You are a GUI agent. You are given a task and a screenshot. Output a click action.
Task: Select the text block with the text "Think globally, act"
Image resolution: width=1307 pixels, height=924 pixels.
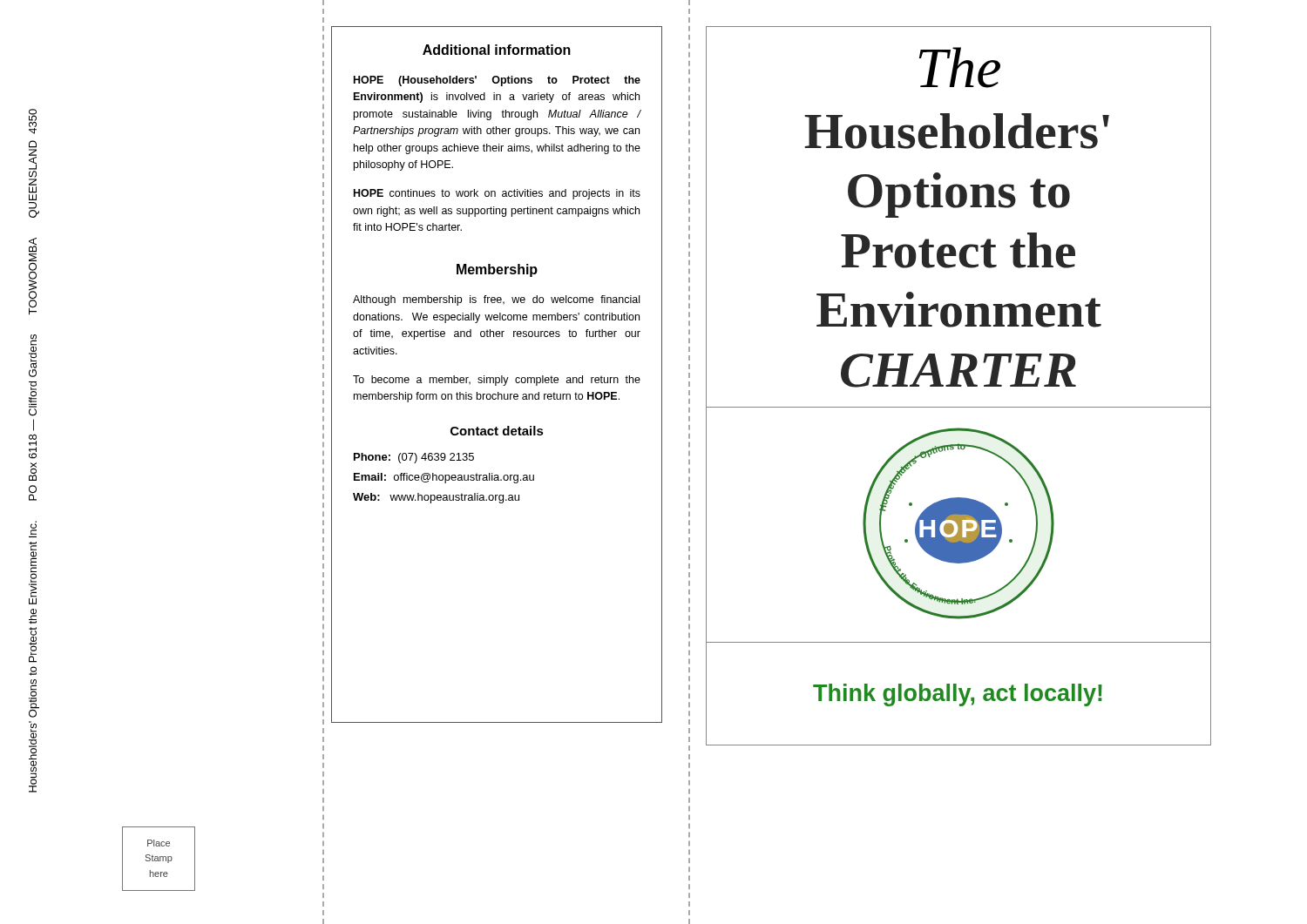pos(958,693)
